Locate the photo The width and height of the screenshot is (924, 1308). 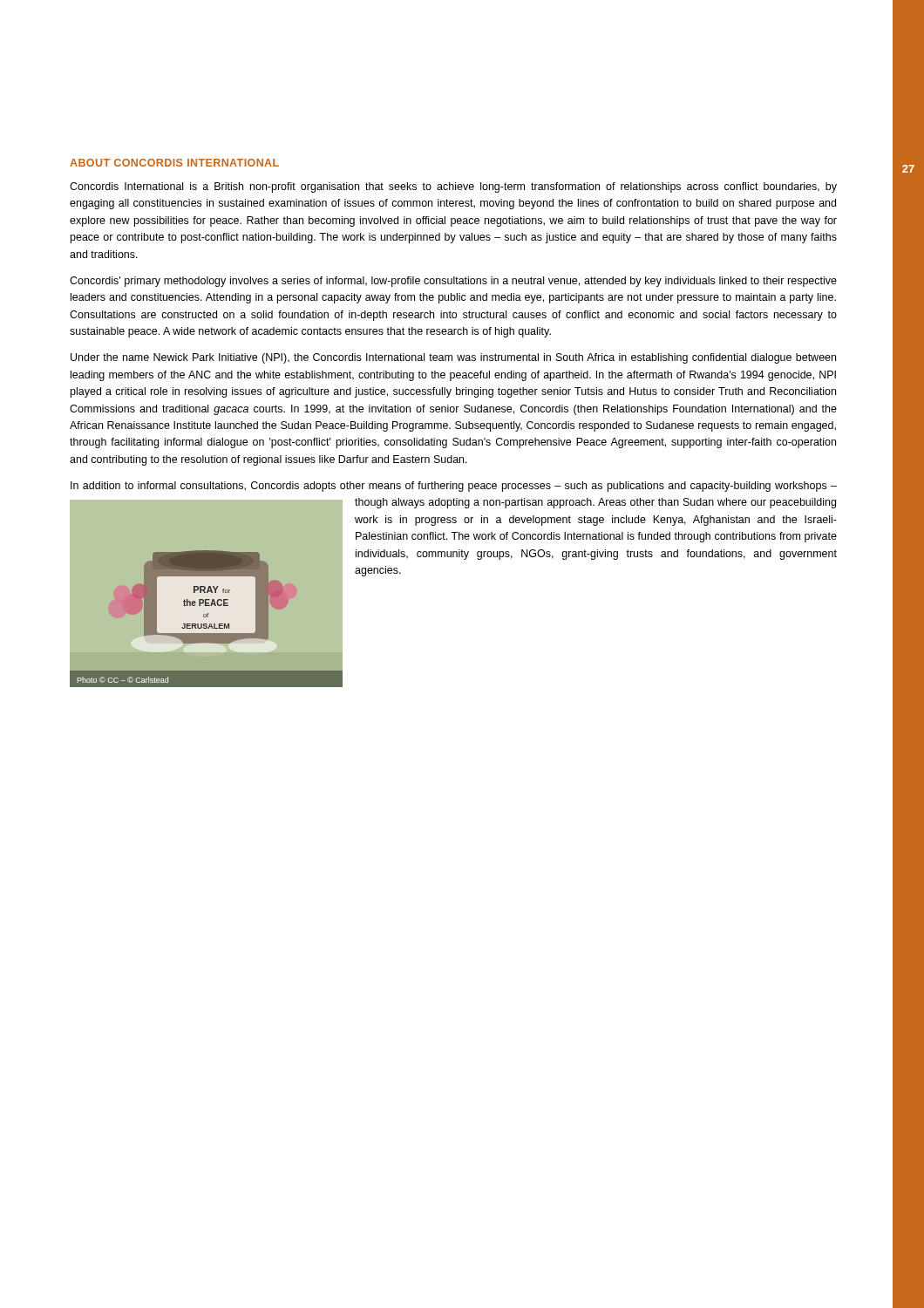(206, 596)
